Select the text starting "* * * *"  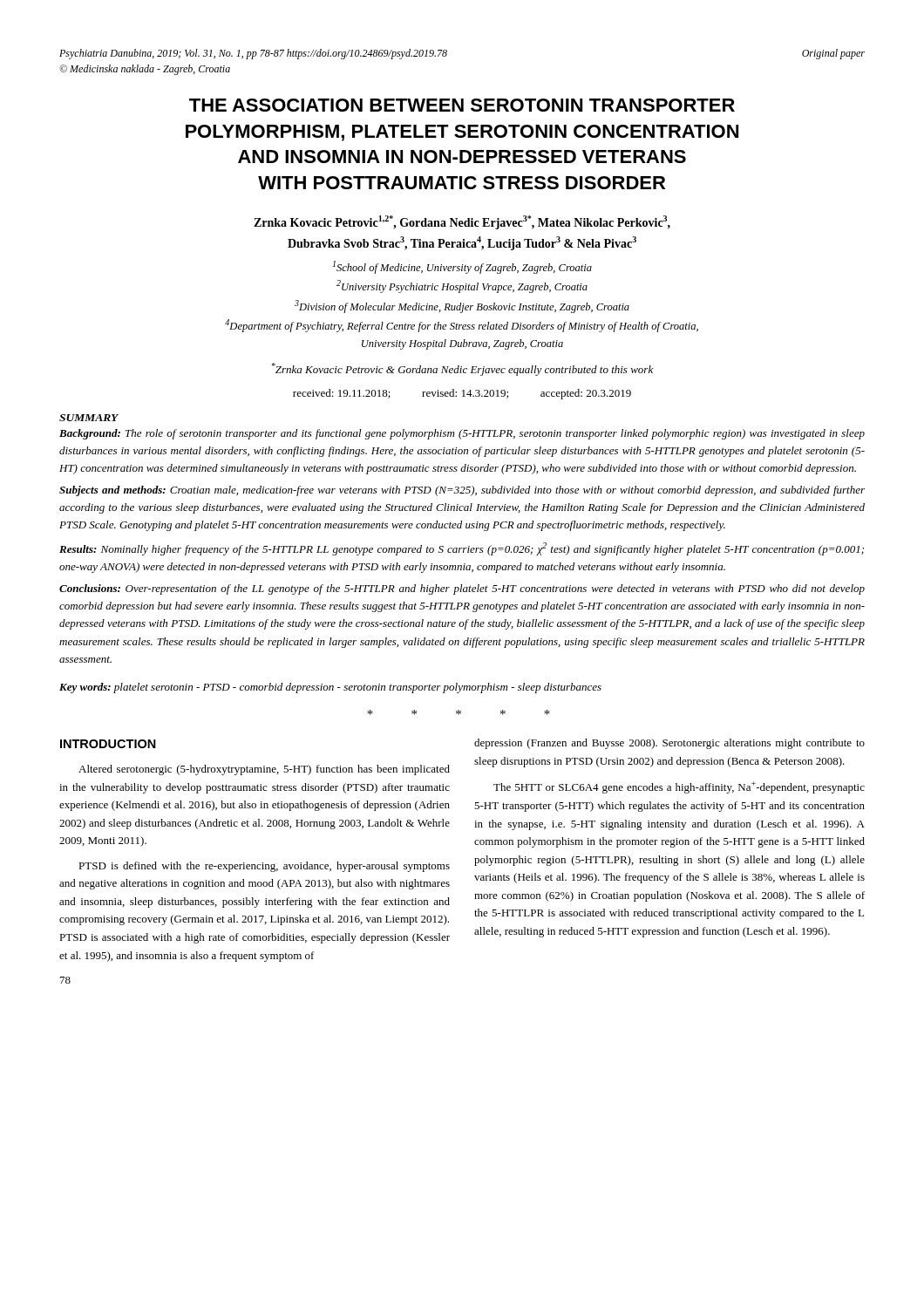(462, 714)
